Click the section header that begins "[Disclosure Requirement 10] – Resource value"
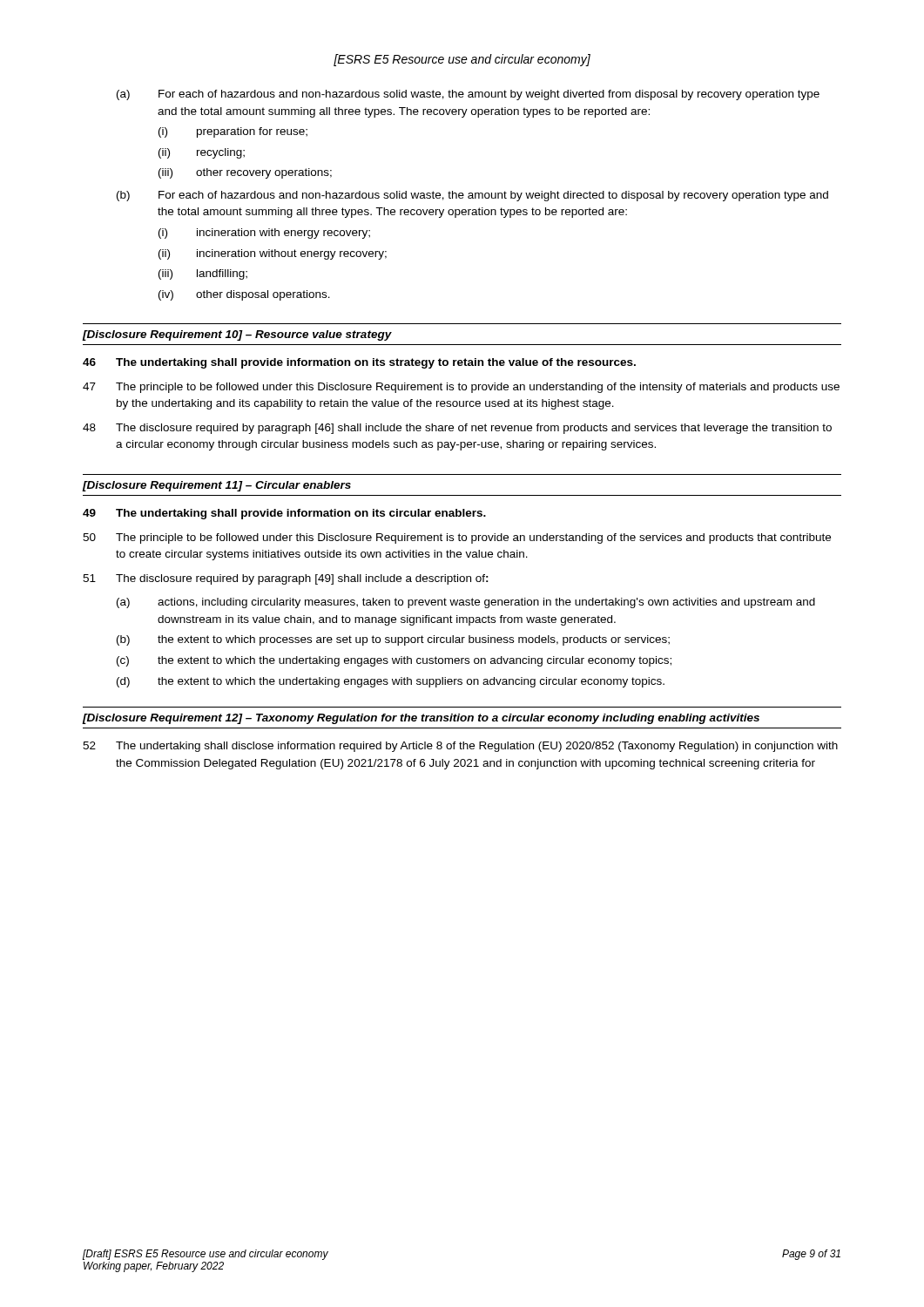The height and width of the screenshot is (1307, 924). (x=237, y=334)
